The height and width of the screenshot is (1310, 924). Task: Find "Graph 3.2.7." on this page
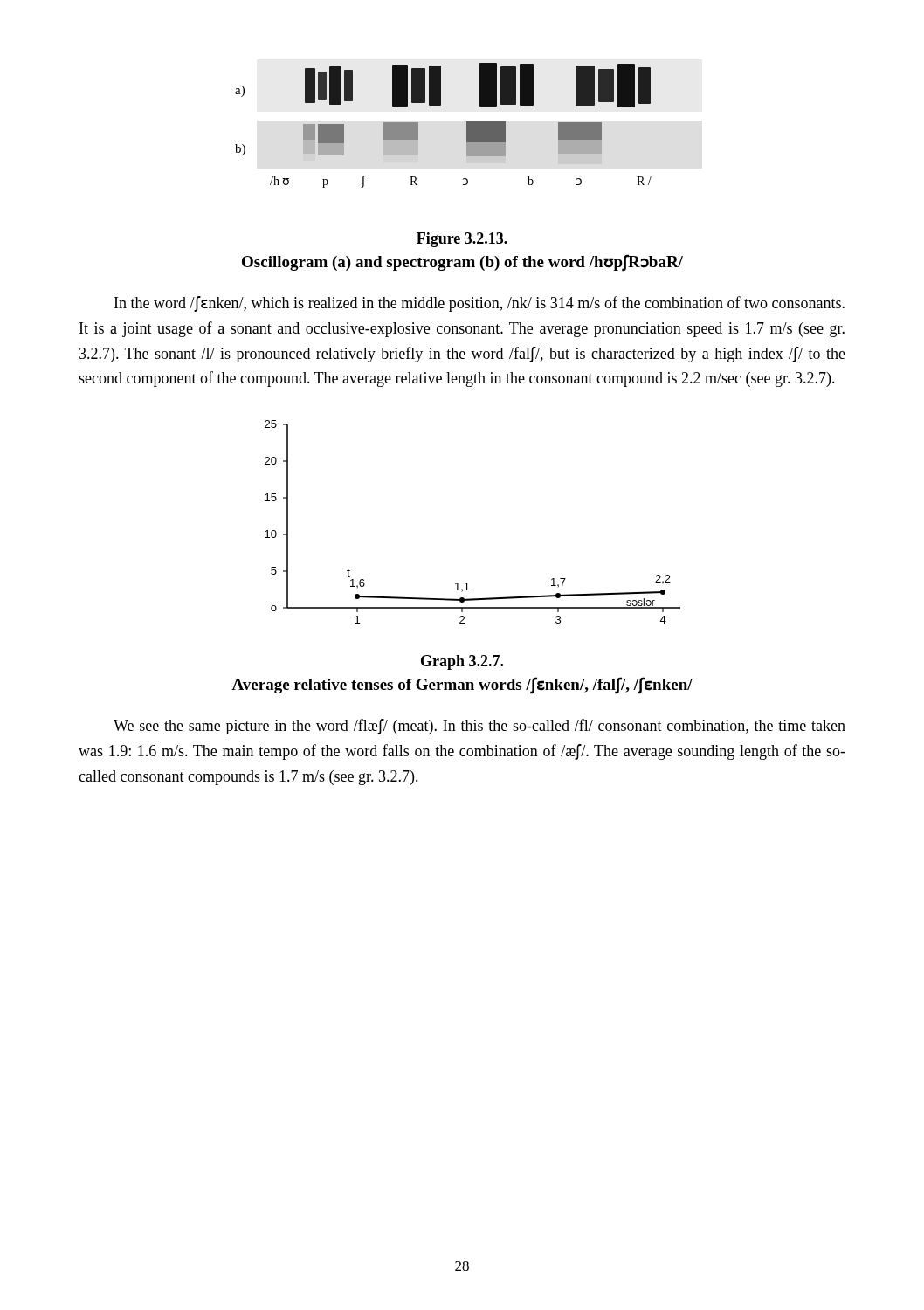pyautogui.click(x=462, y=661)
